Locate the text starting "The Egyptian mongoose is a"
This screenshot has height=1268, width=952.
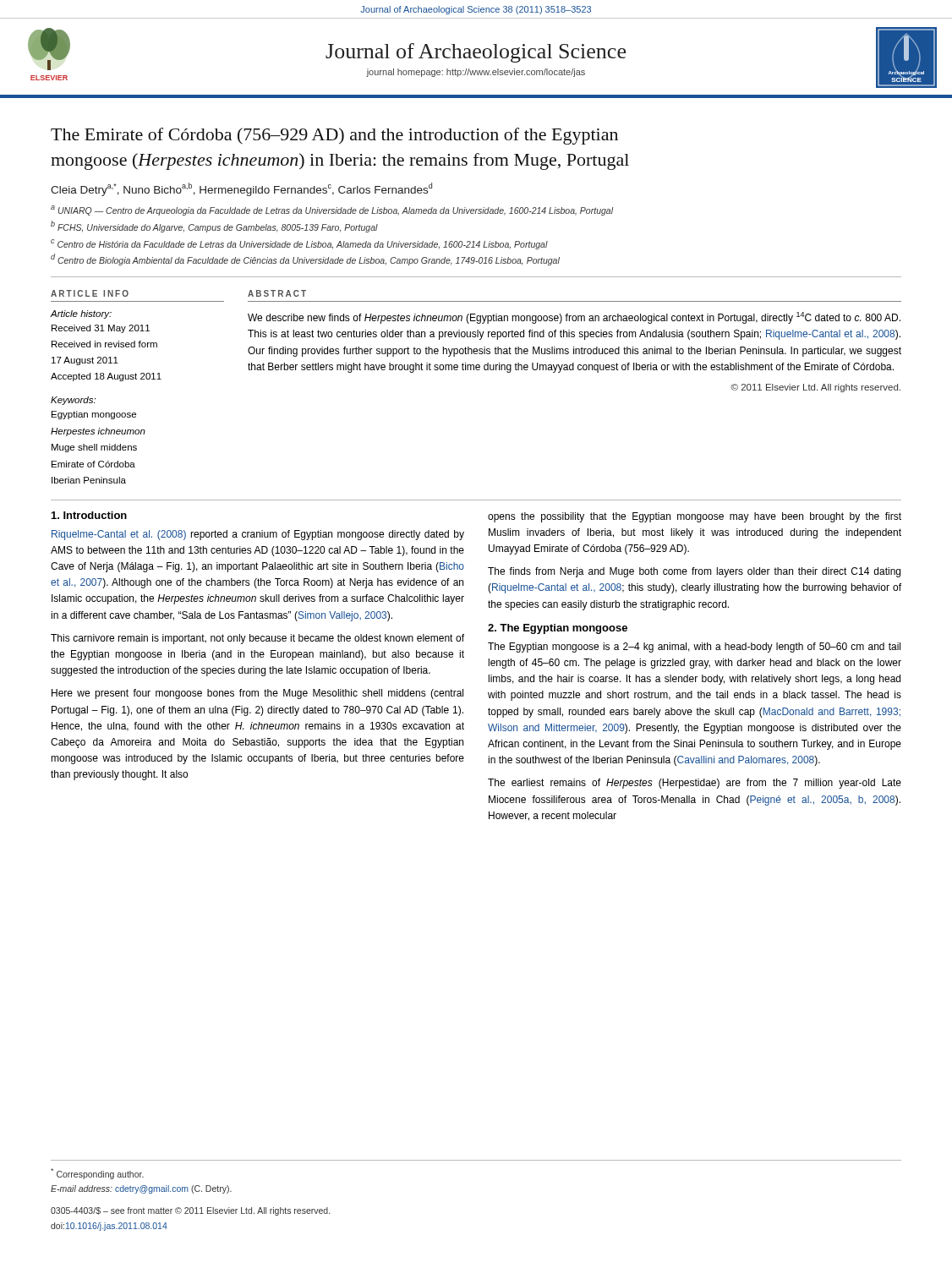pos(695,703)
